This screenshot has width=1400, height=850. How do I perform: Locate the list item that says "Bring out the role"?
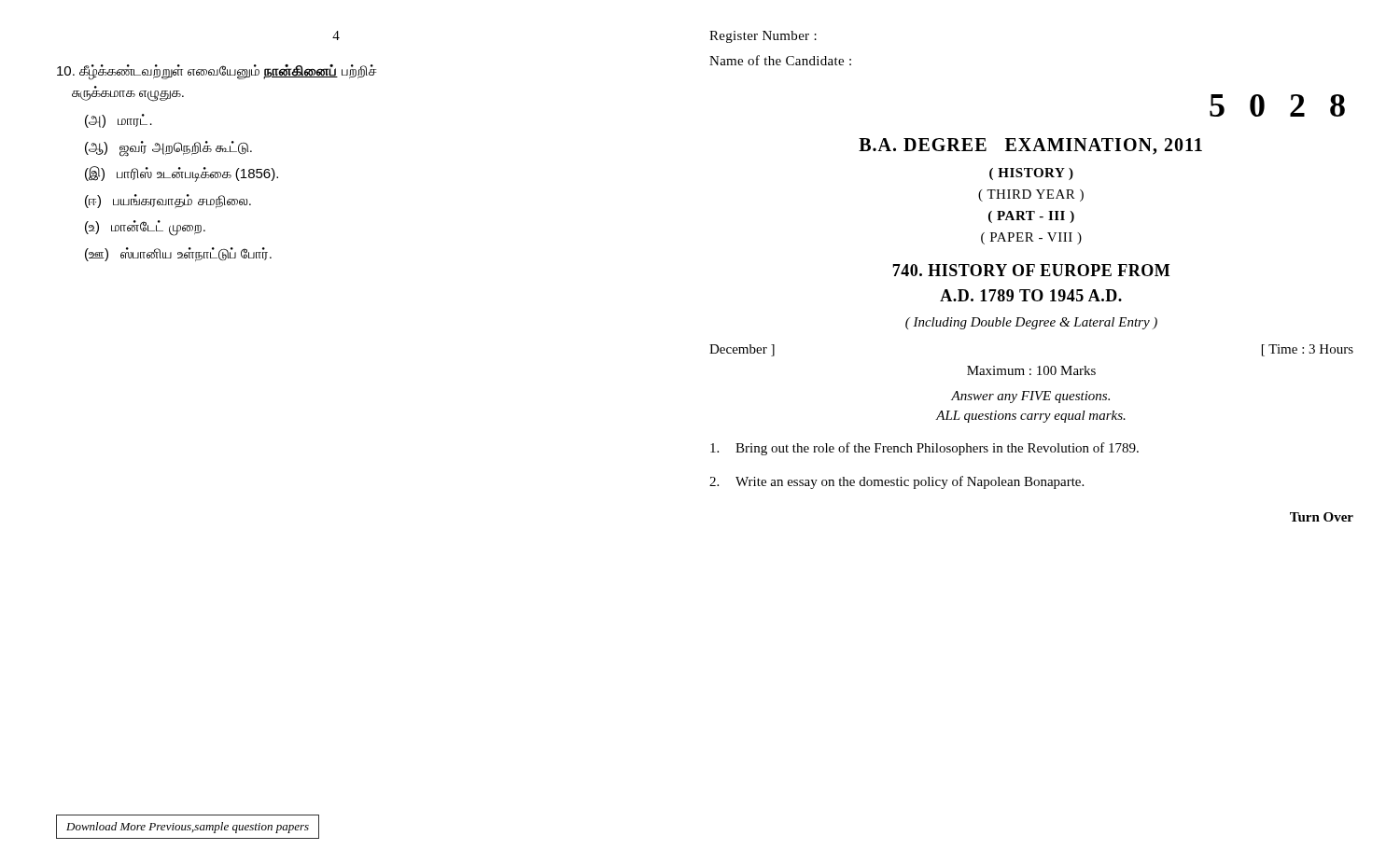pos(924,448)
